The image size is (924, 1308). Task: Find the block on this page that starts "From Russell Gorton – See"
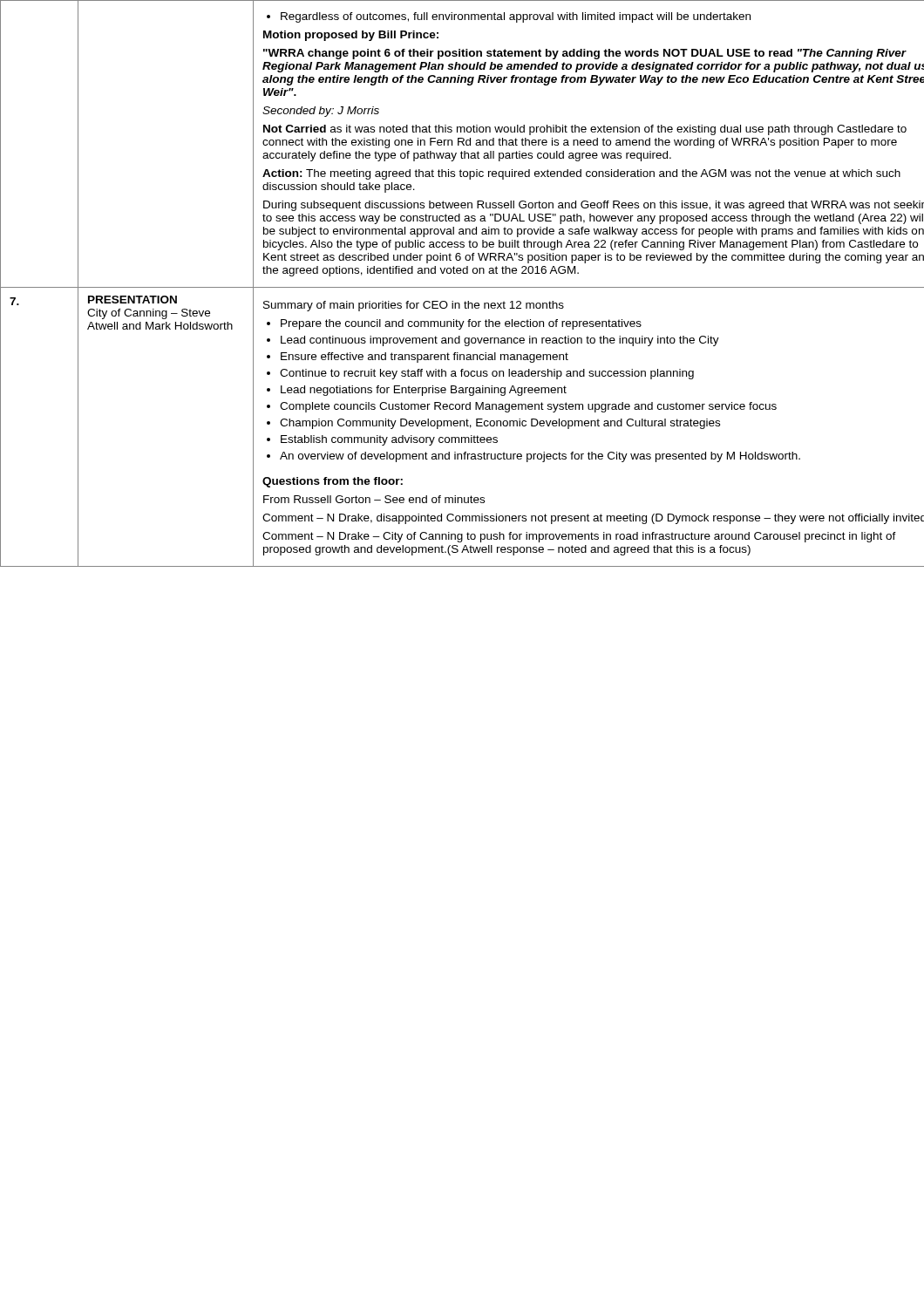click(593, 524)
